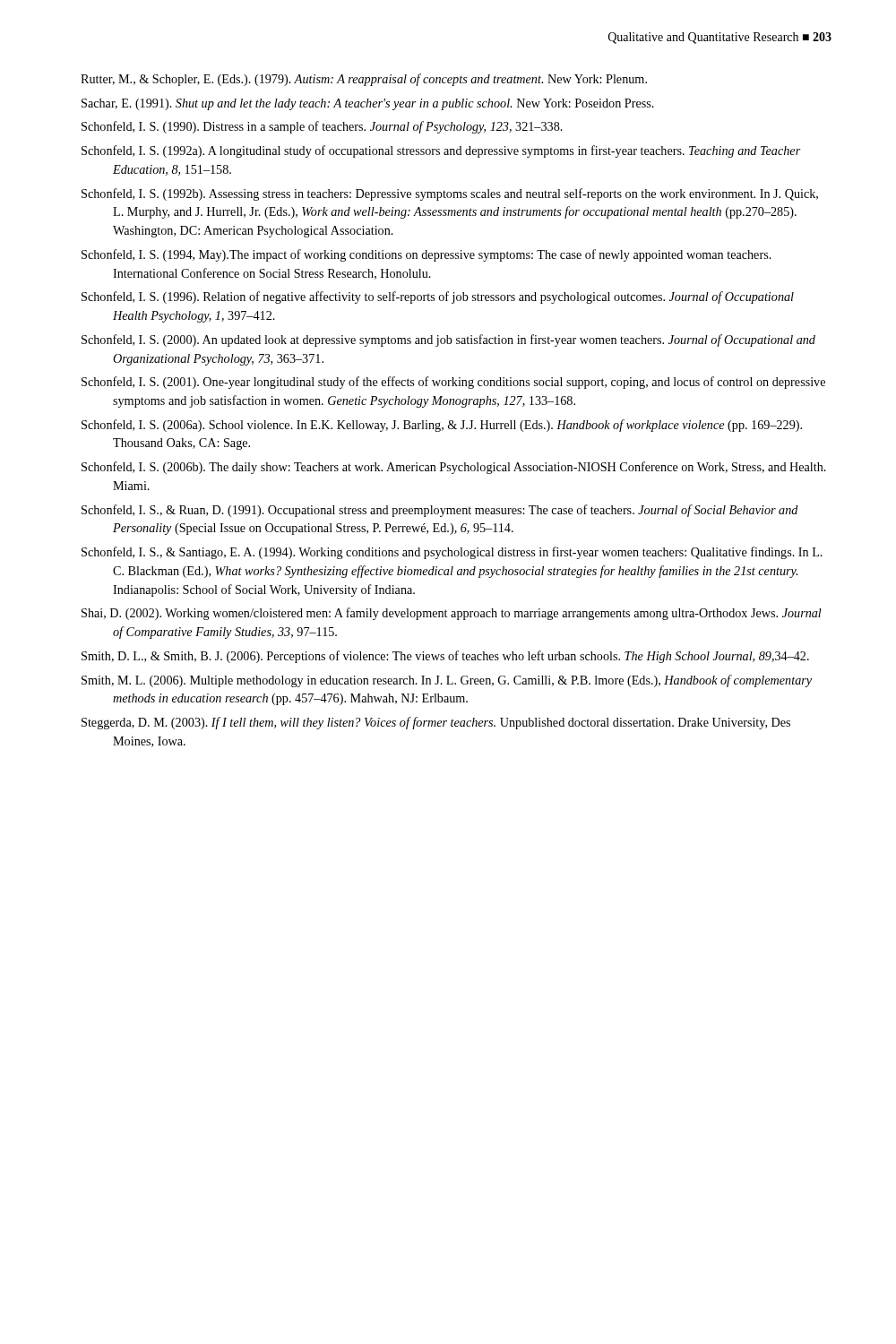Select the text starting "Schonfeld, I. S., & Ruan, D."
Image resolution: width=896 pixels, height=1344 pixels.
(x=439, y=519)
